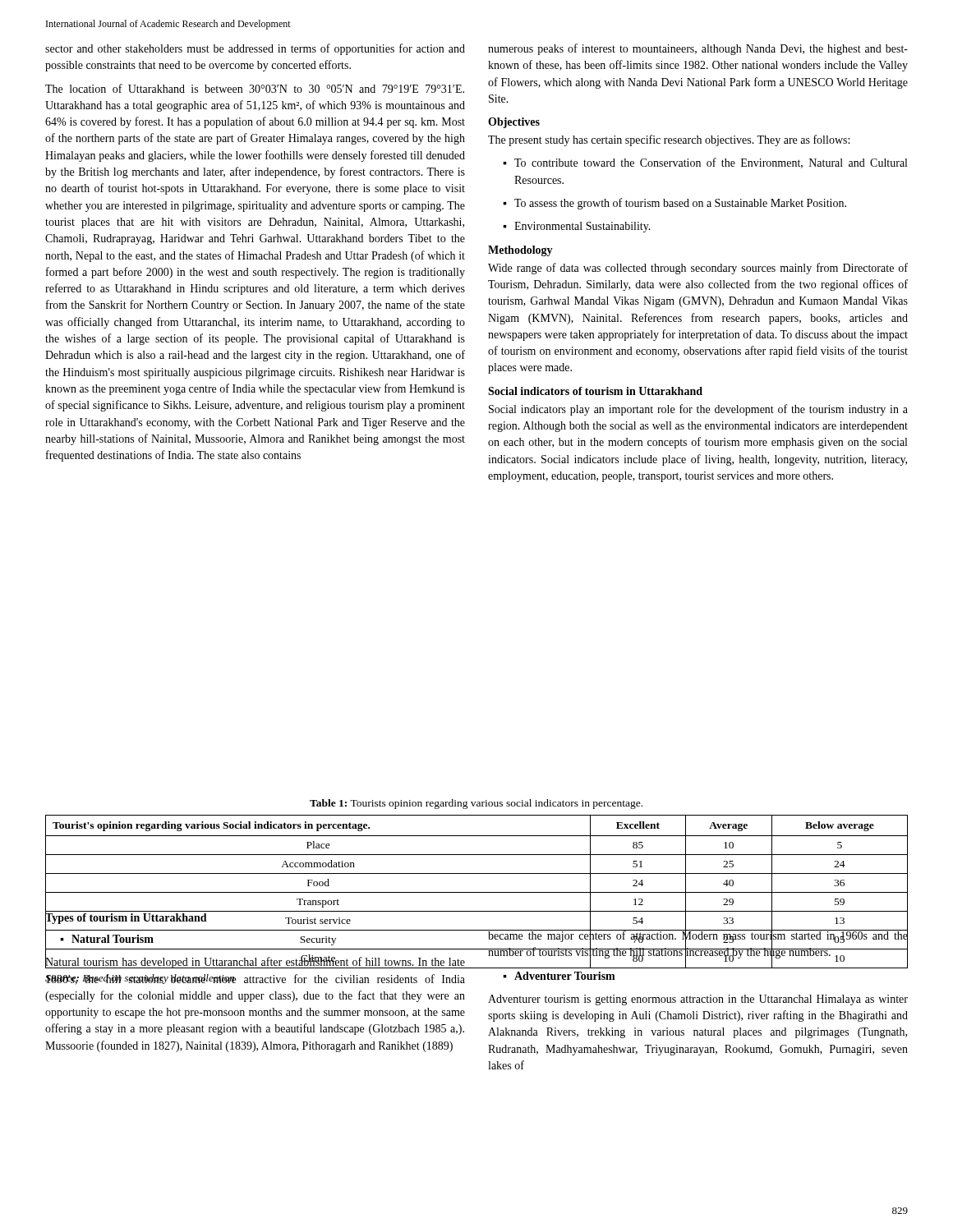Click on the region starting "To contribute toward the Conservation"
The image size is (953, 1232).
coord(705,172)
